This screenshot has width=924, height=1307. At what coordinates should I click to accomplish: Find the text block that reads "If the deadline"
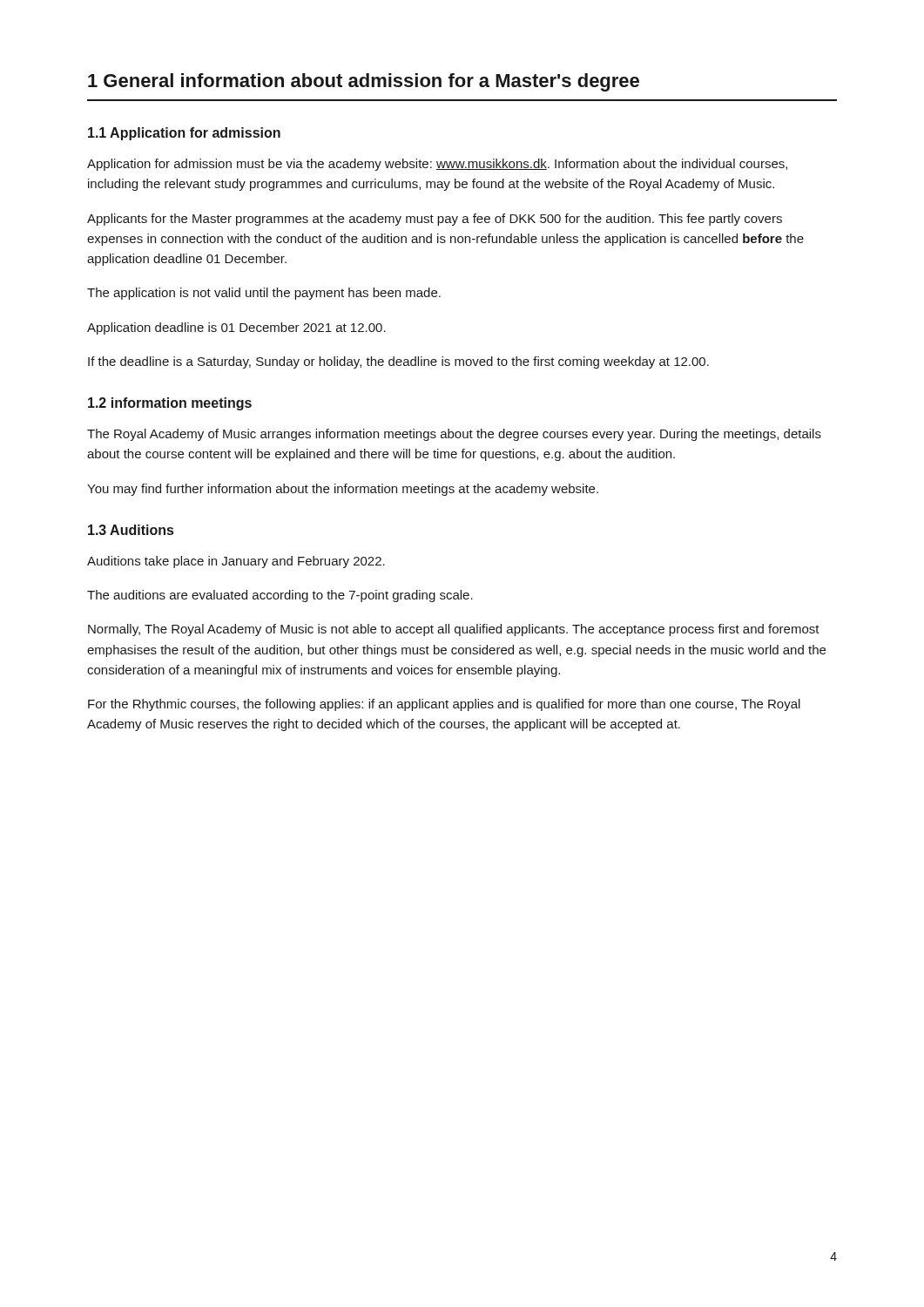point(398,361)
